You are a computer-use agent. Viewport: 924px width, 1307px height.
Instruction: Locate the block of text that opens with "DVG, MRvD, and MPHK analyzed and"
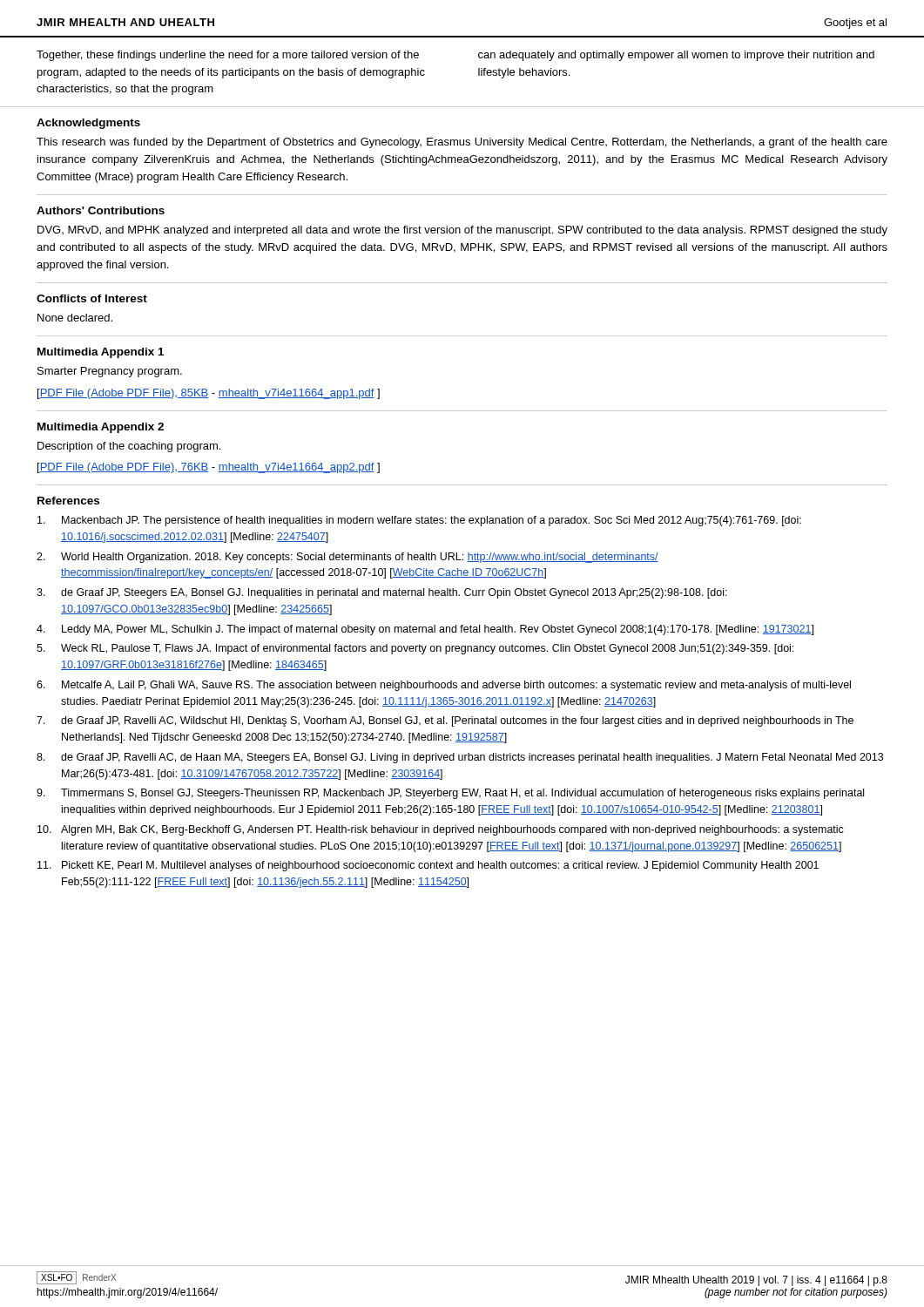point(462,247)
